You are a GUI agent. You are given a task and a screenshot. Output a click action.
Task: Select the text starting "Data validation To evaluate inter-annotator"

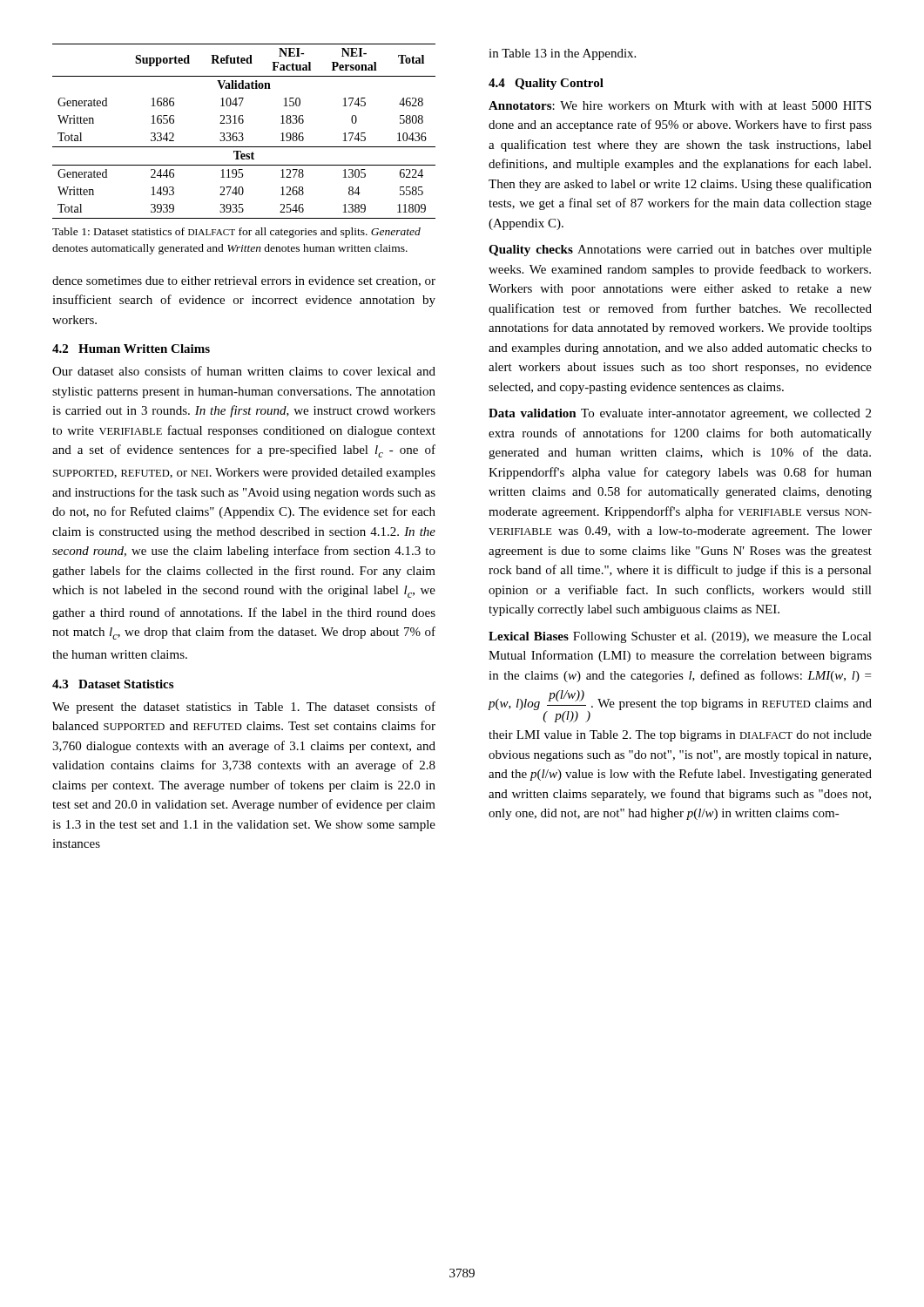tap(680, 511)
